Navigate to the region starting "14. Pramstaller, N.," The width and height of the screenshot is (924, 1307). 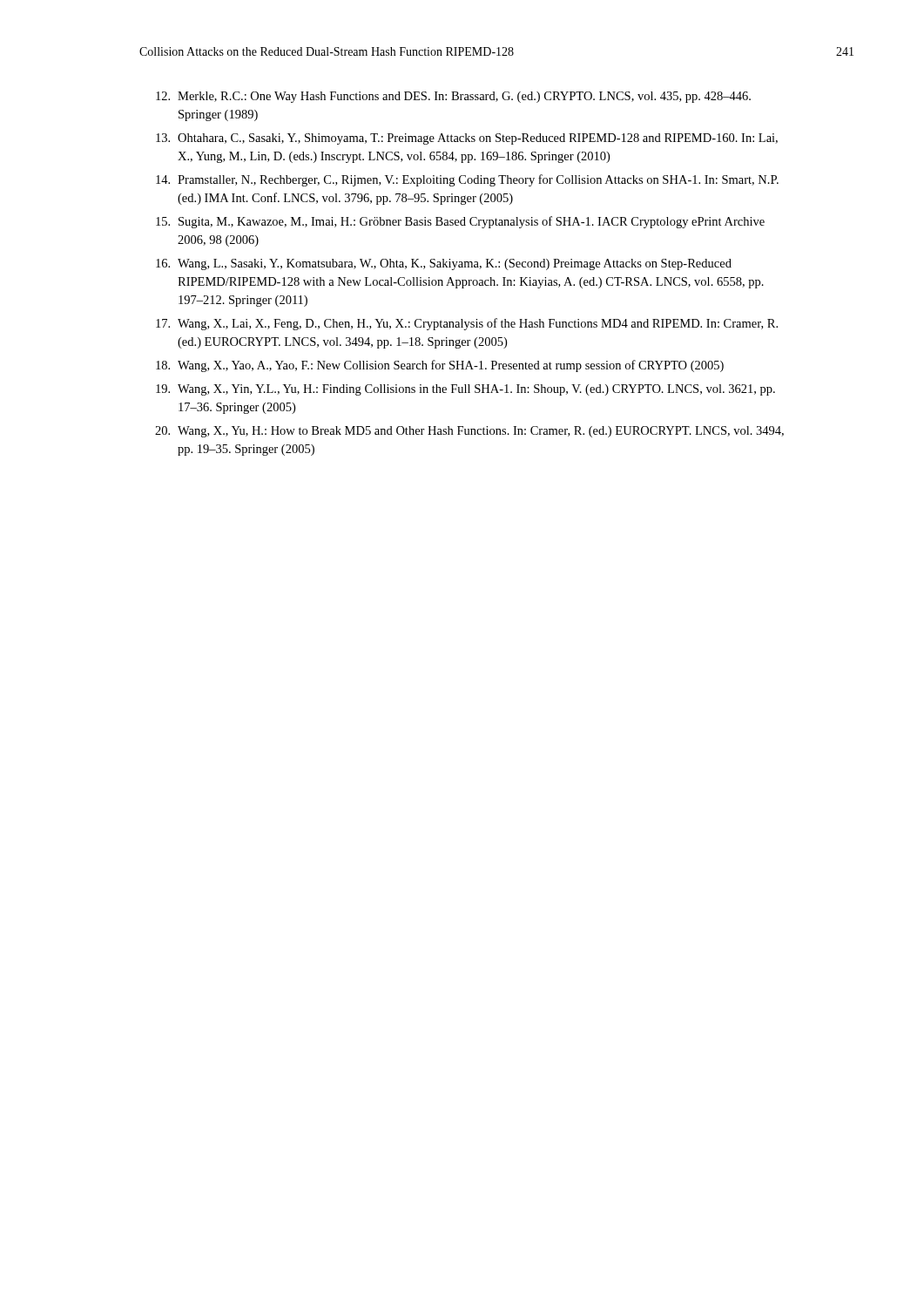point(462,189)
